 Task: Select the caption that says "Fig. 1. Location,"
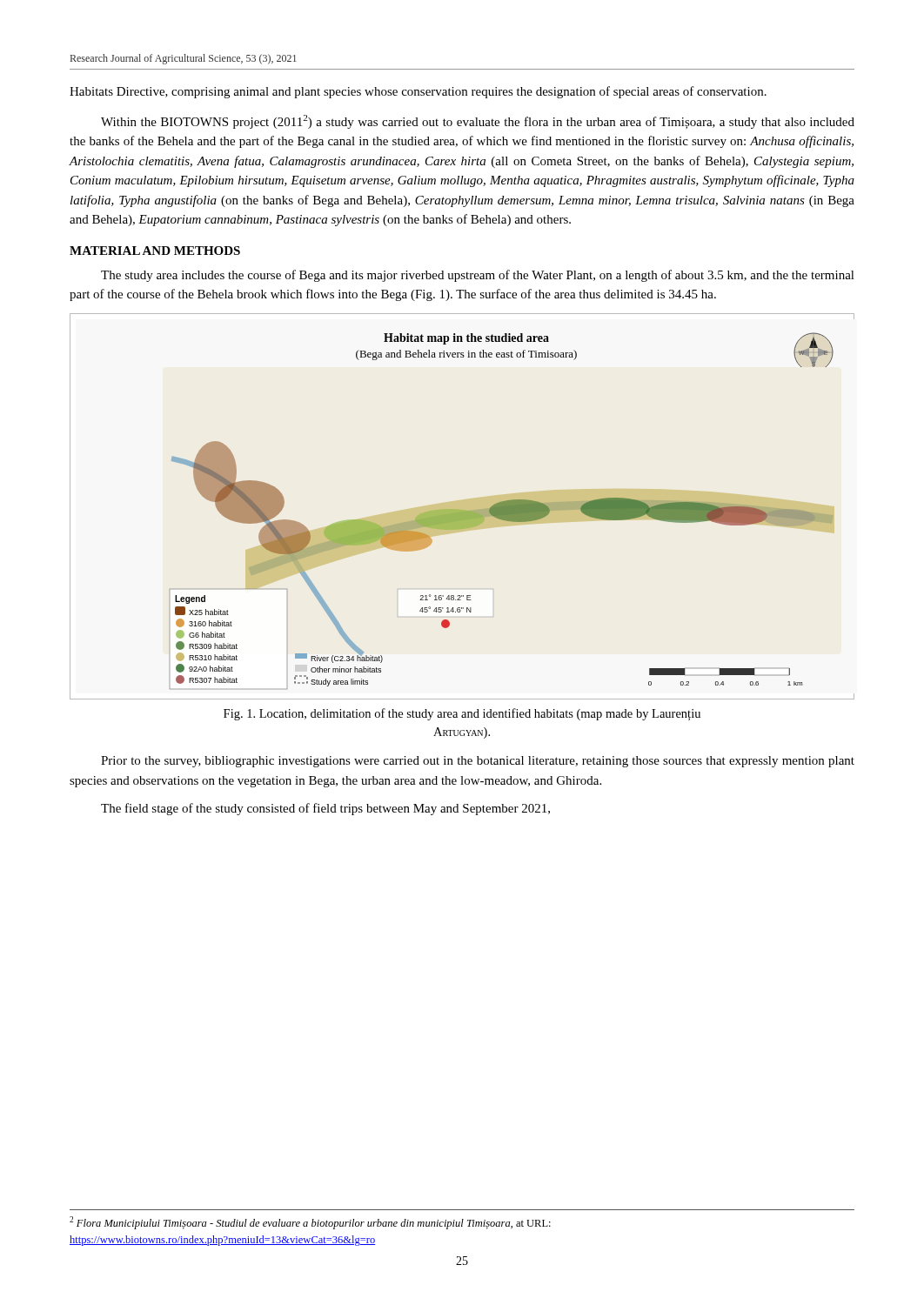pos(462,722)
